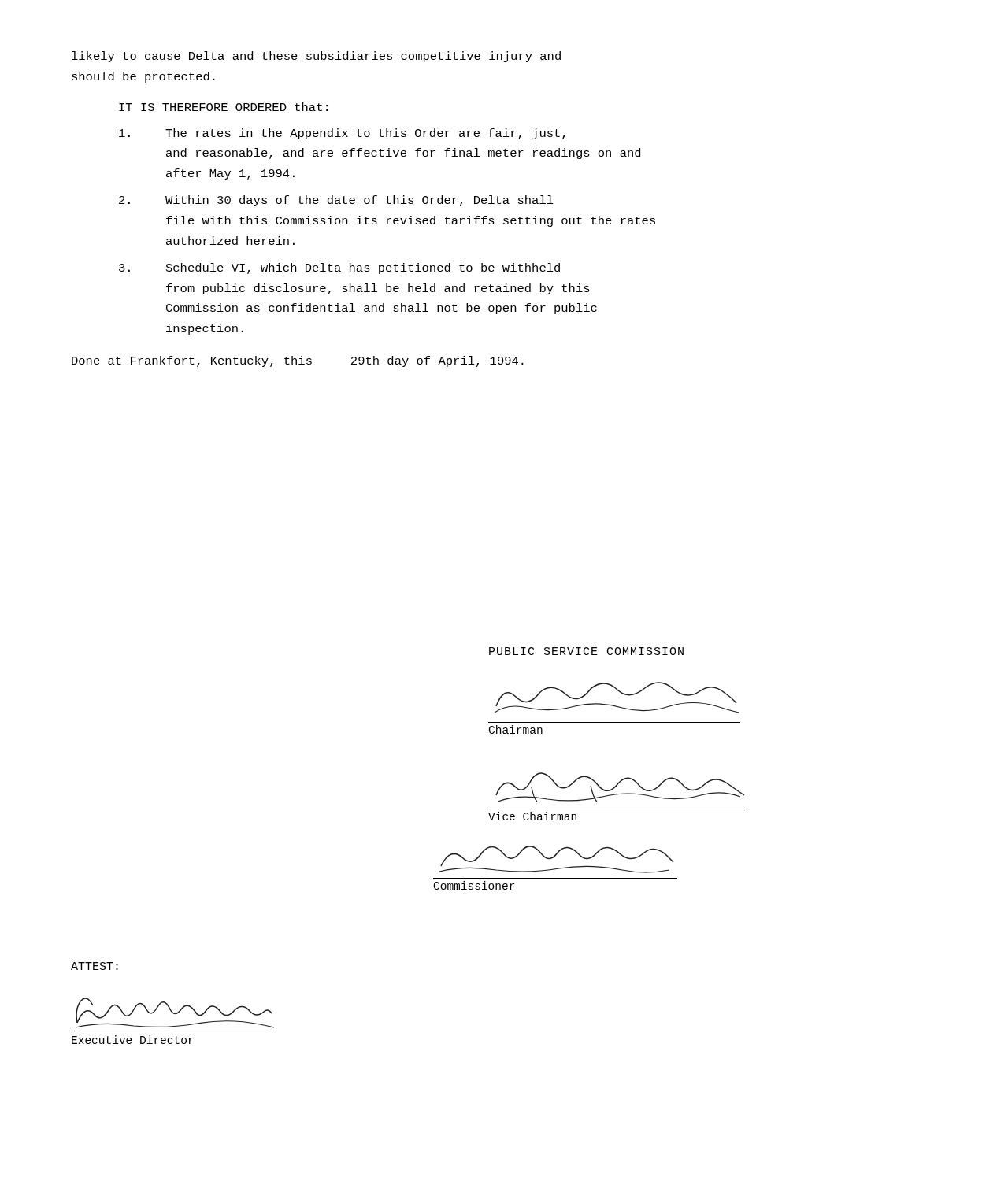Point to the passage starting "2. Within 30 days of"

click(504, 222)
